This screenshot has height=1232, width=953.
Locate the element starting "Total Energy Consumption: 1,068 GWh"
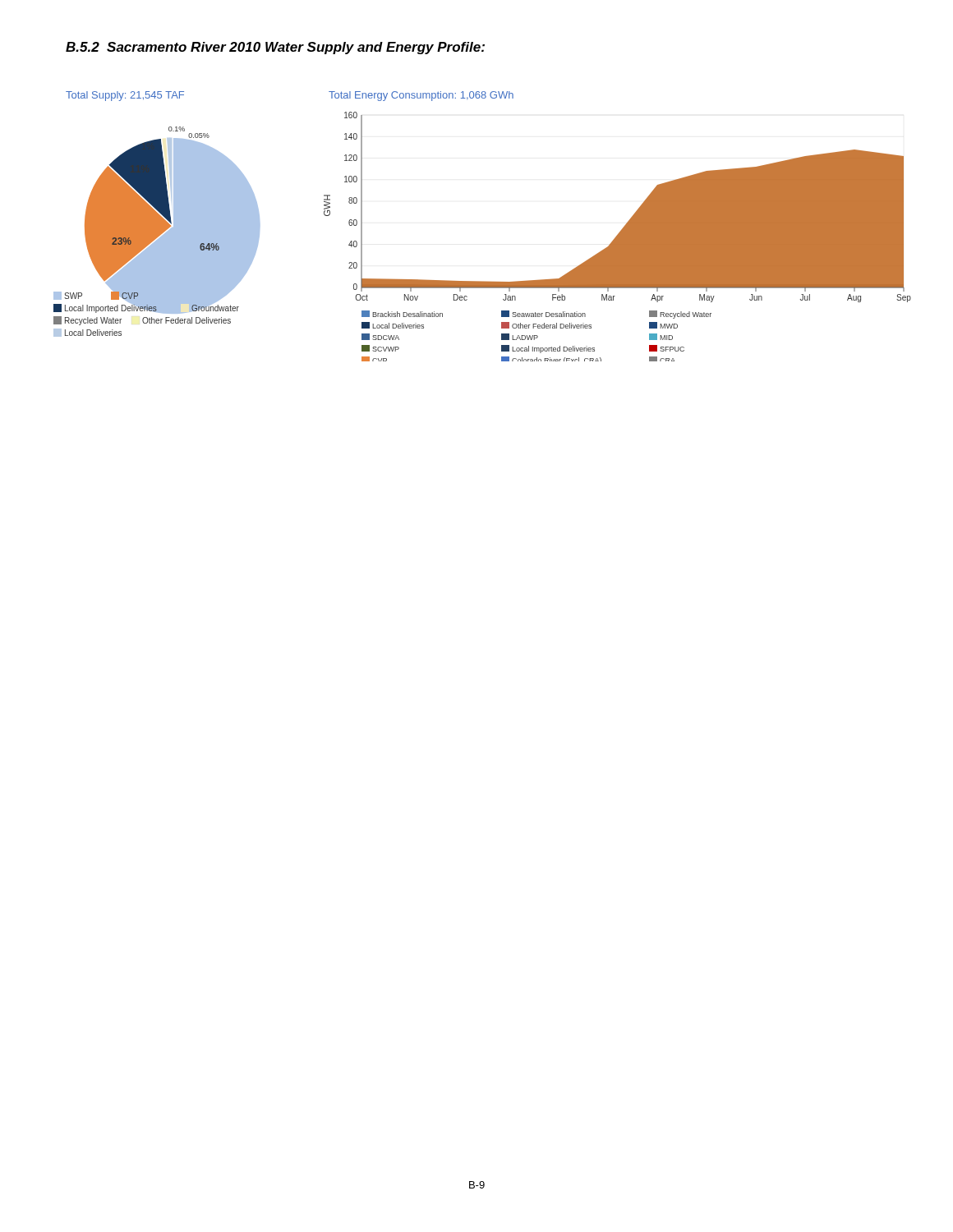[421, 95]
